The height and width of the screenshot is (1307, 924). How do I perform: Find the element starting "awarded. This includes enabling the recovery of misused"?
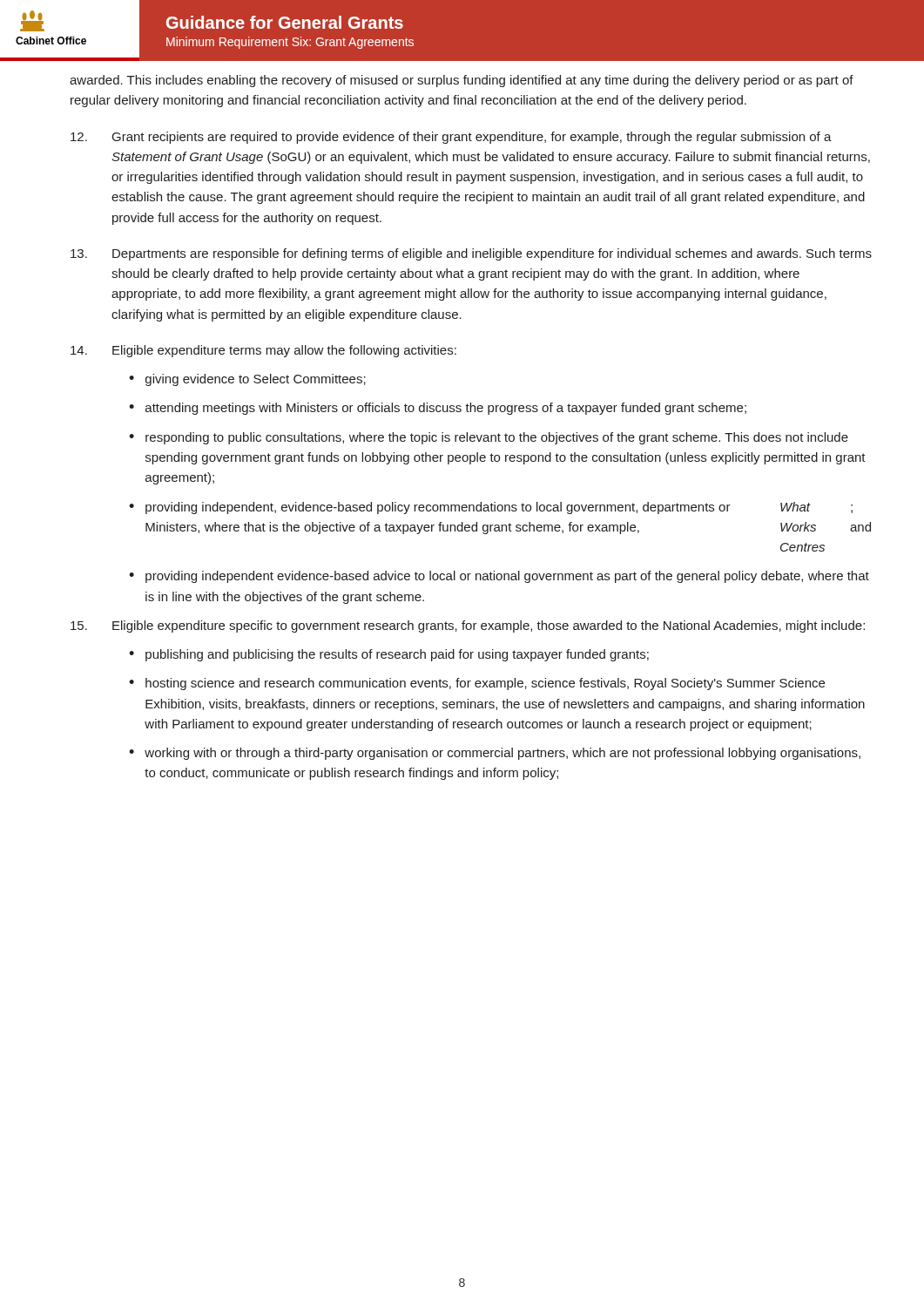461,90
